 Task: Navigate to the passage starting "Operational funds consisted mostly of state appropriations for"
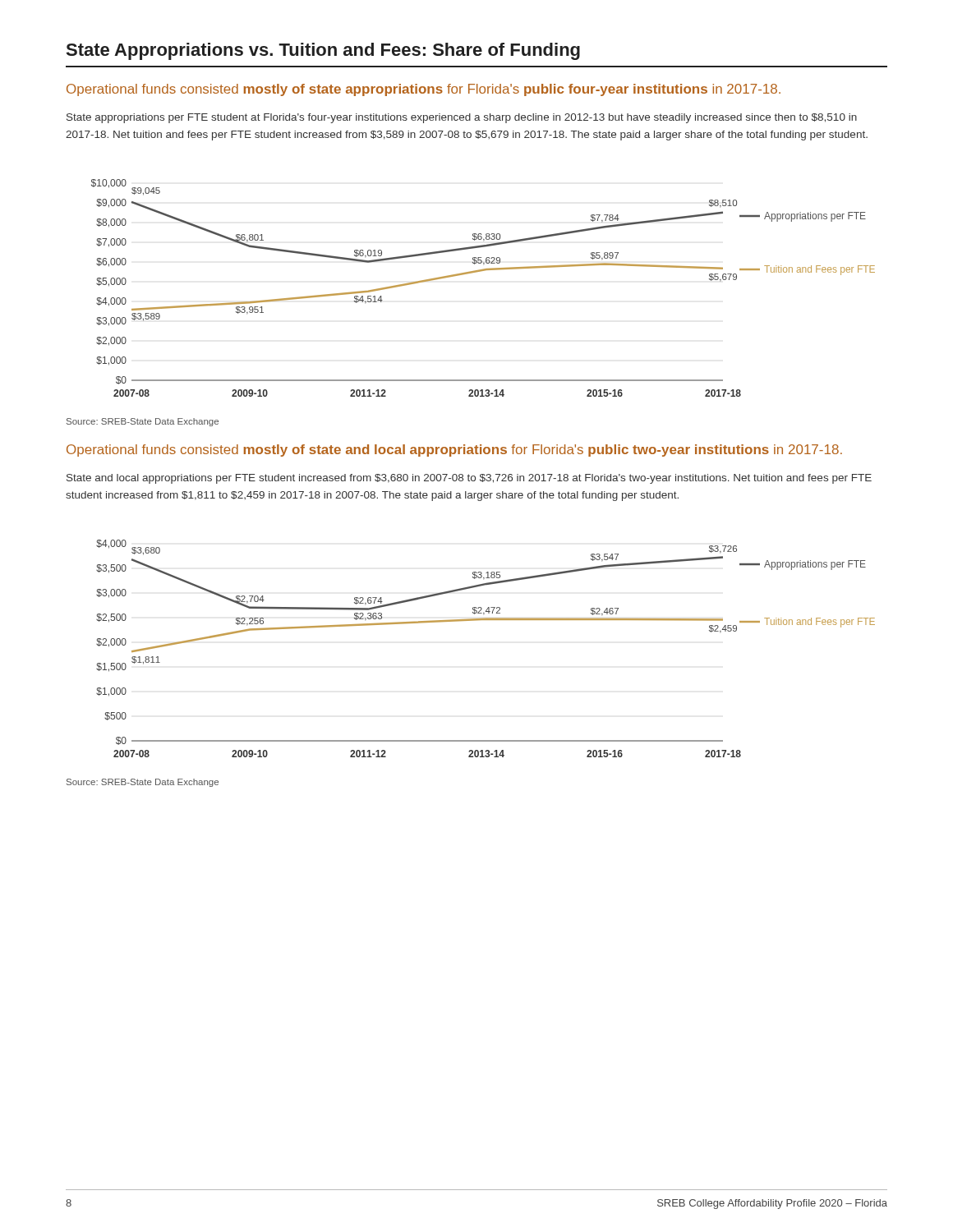click(424, 89)
